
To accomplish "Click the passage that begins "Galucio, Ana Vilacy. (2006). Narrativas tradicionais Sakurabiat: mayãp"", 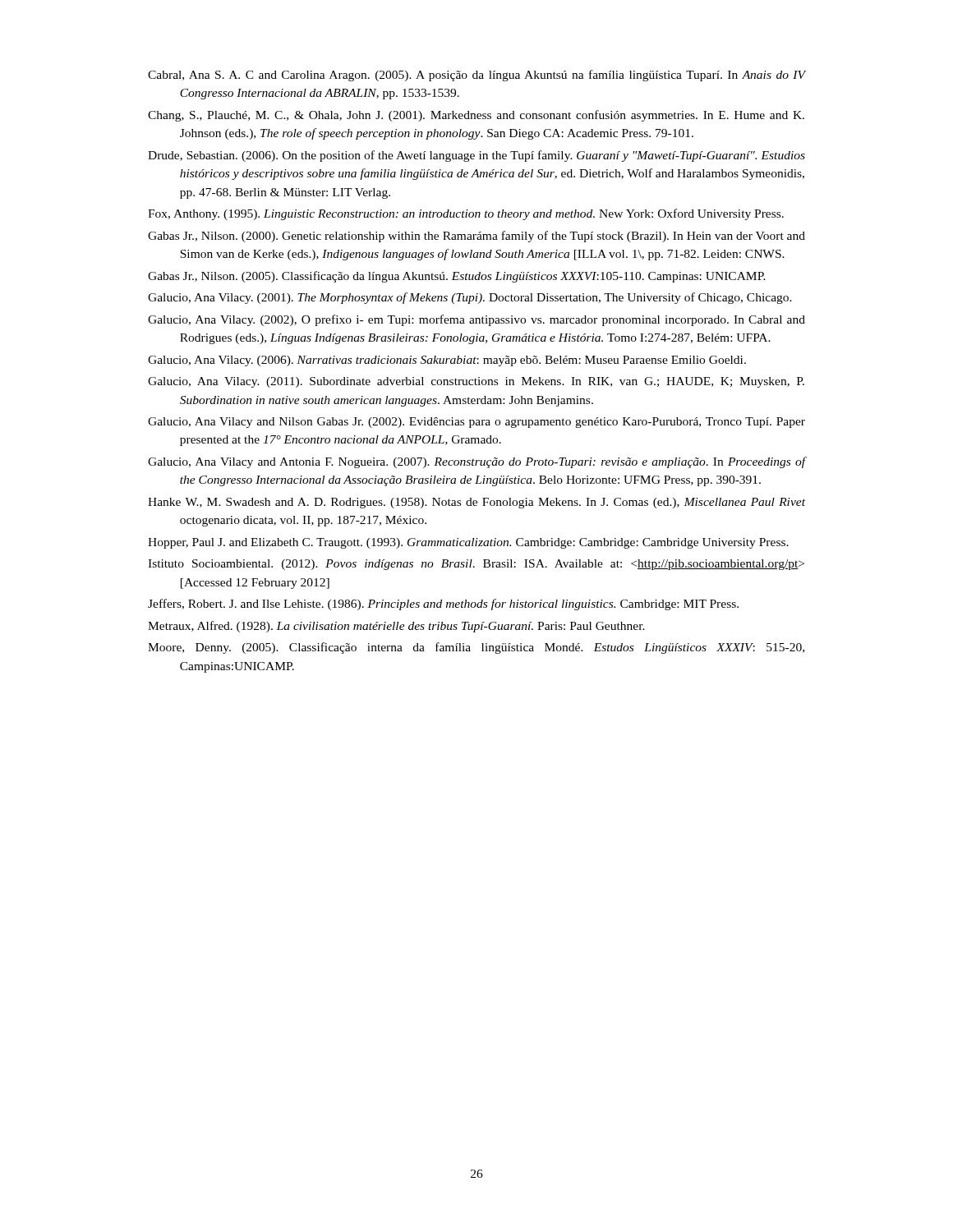I will click(x=447, y=359).
